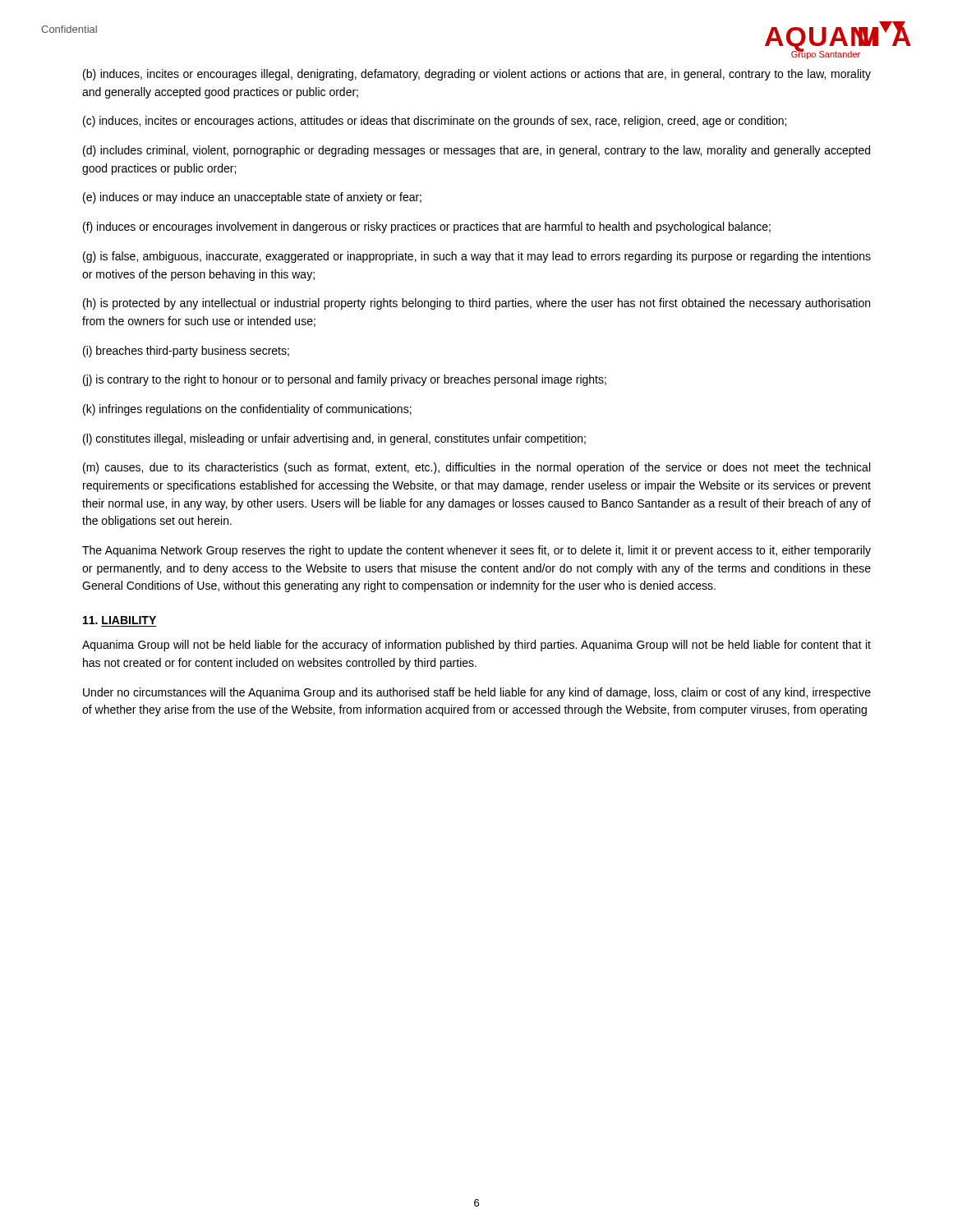Find the block on this page that starts "(h) is protected by"
This screenshot has width=953, height=1232.
[476, 312]
